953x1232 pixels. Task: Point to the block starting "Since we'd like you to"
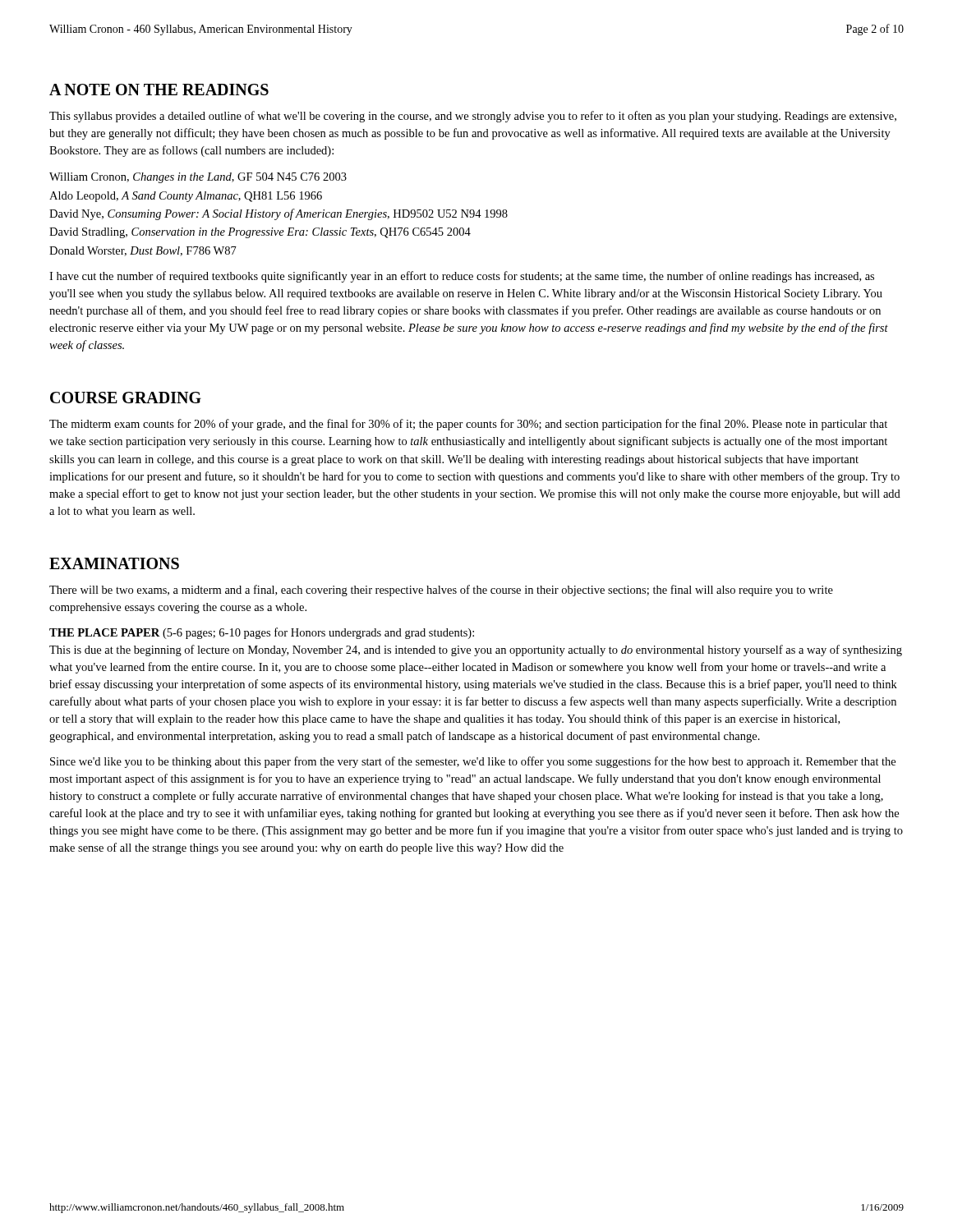(x=476, y=804)
